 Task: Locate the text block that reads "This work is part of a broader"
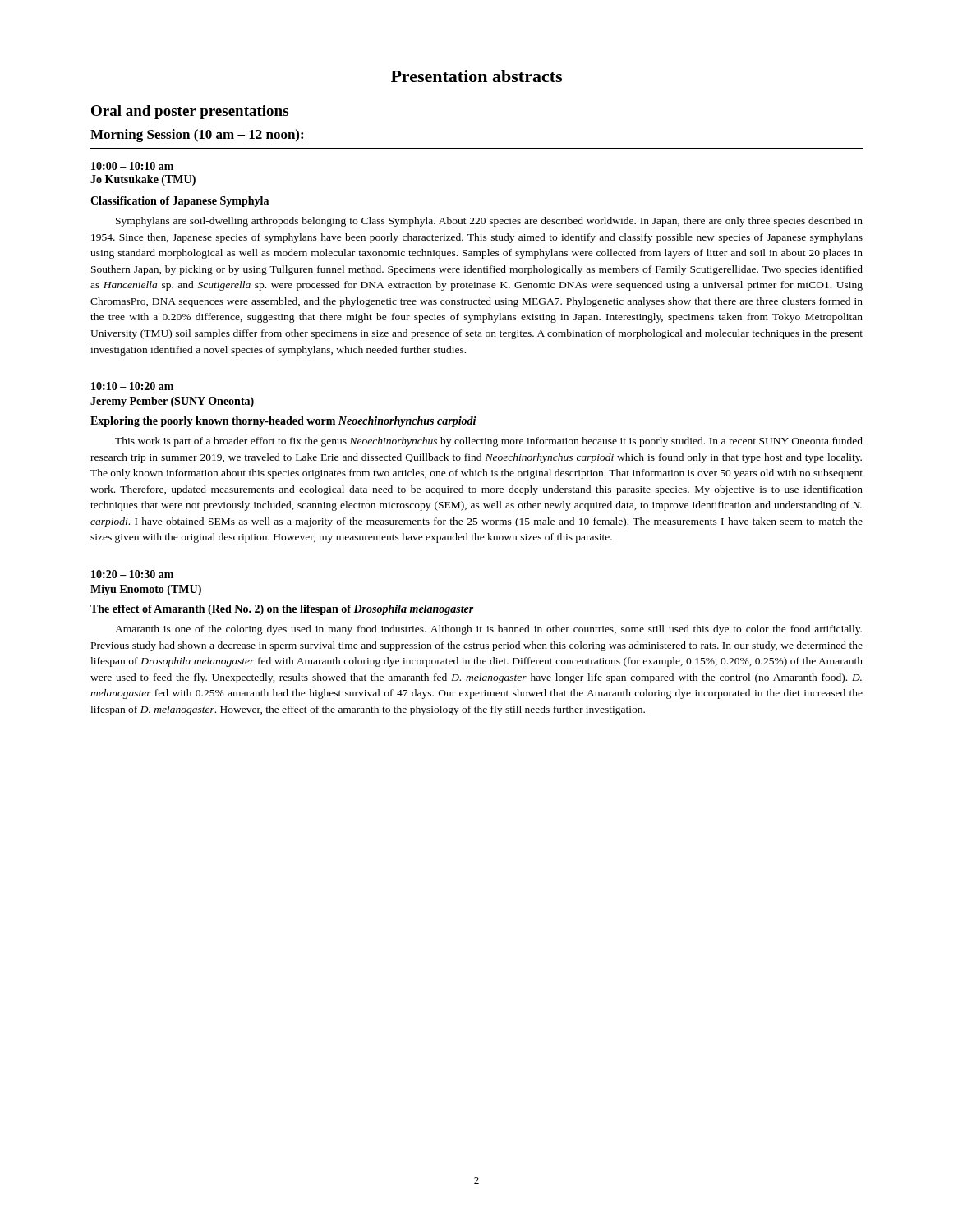tap(476, 489)
